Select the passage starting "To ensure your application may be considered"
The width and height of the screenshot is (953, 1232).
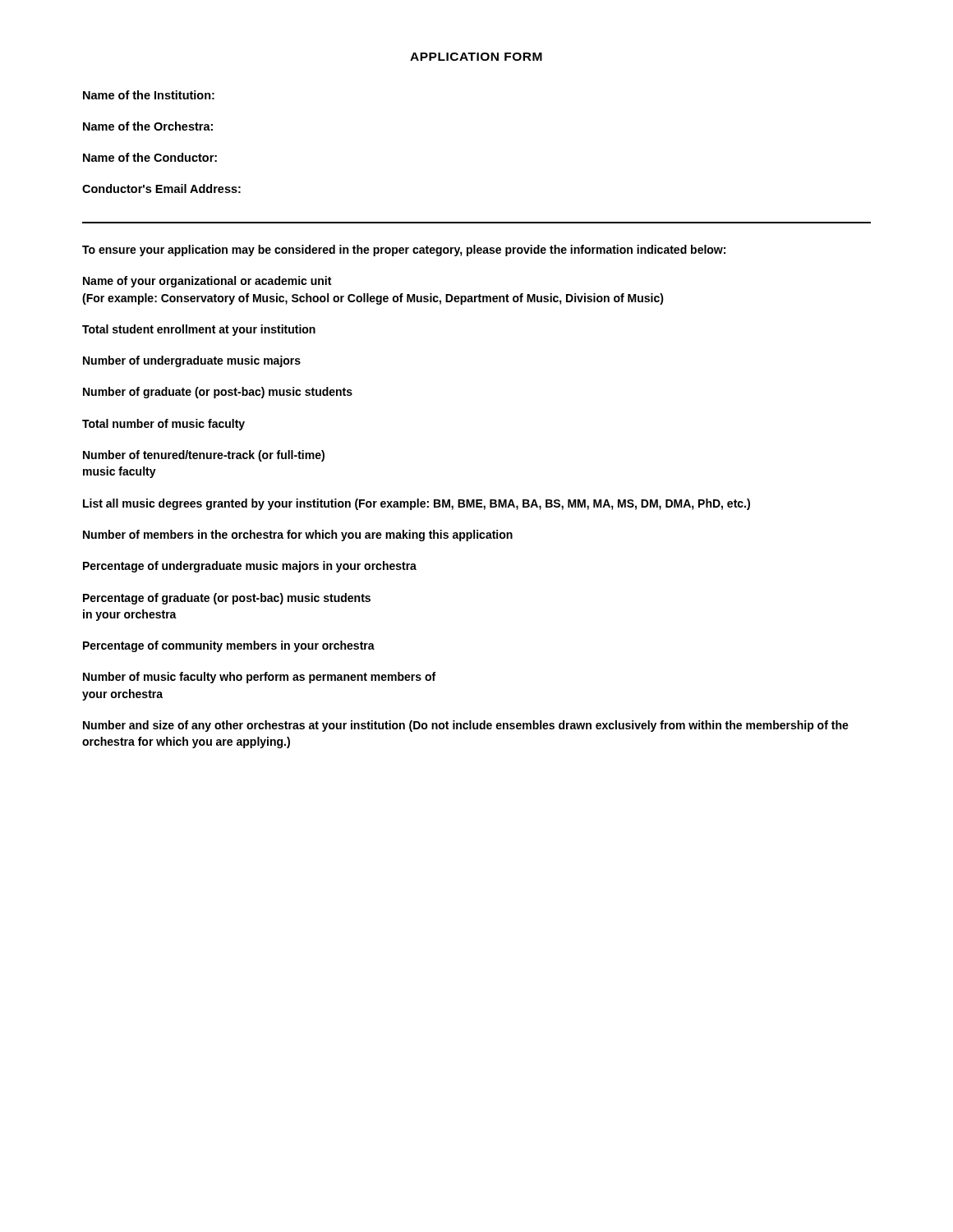tap(404, 250)
